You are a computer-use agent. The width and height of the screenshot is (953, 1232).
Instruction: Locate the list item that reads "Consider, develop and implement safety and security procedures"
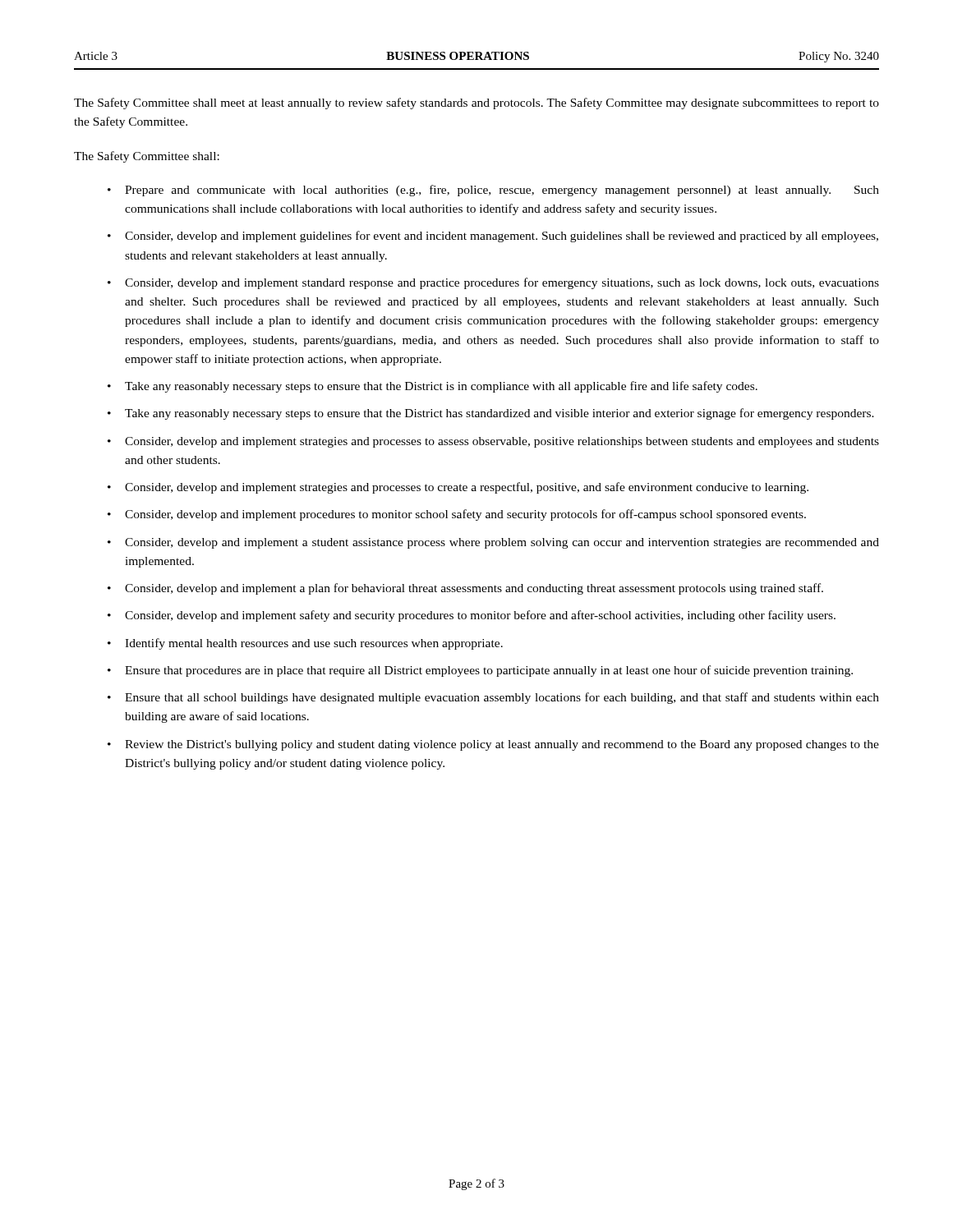(x=481, y=615)
